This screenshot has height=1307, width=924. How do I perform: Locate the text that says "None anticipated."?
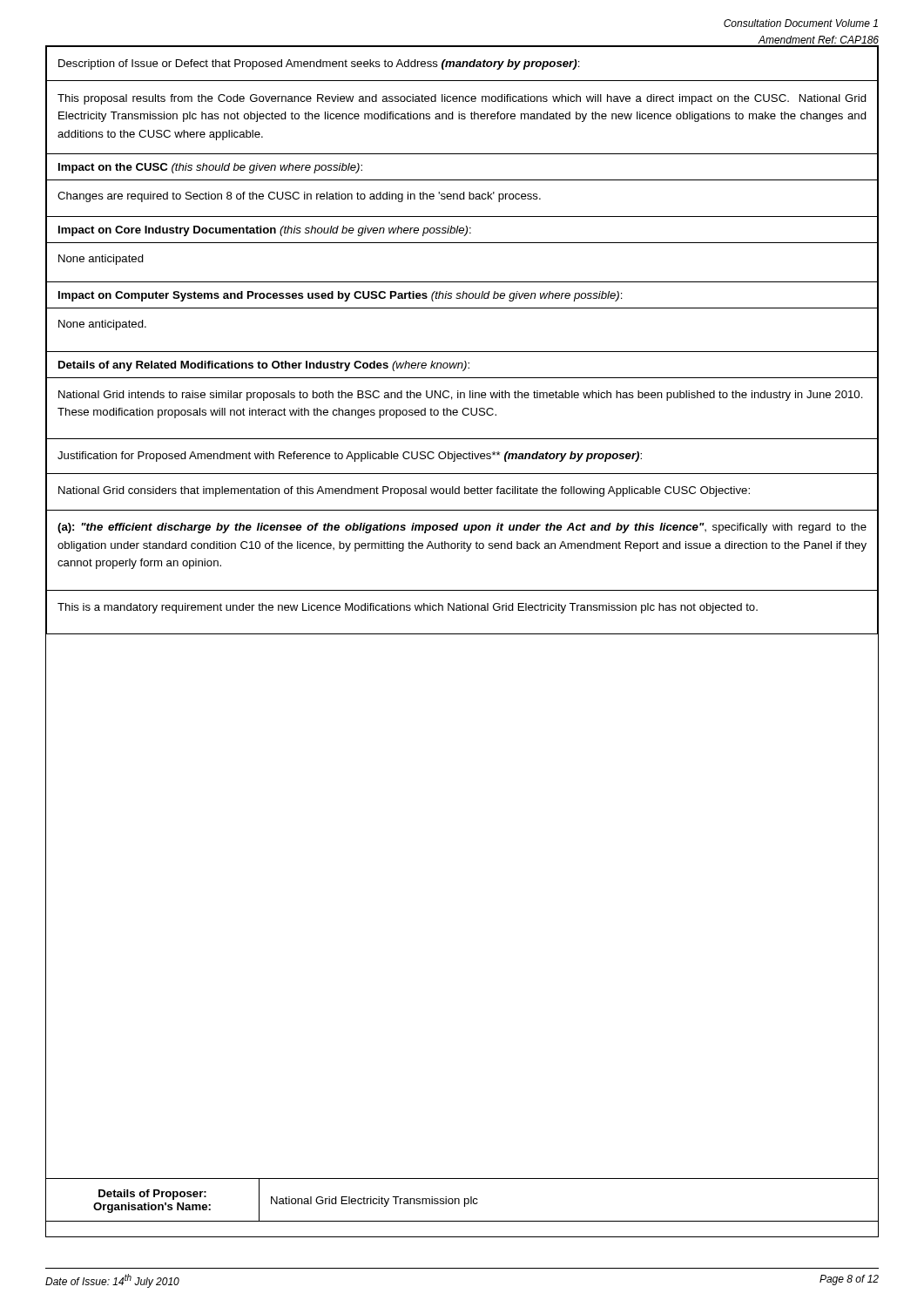[102, 324]
